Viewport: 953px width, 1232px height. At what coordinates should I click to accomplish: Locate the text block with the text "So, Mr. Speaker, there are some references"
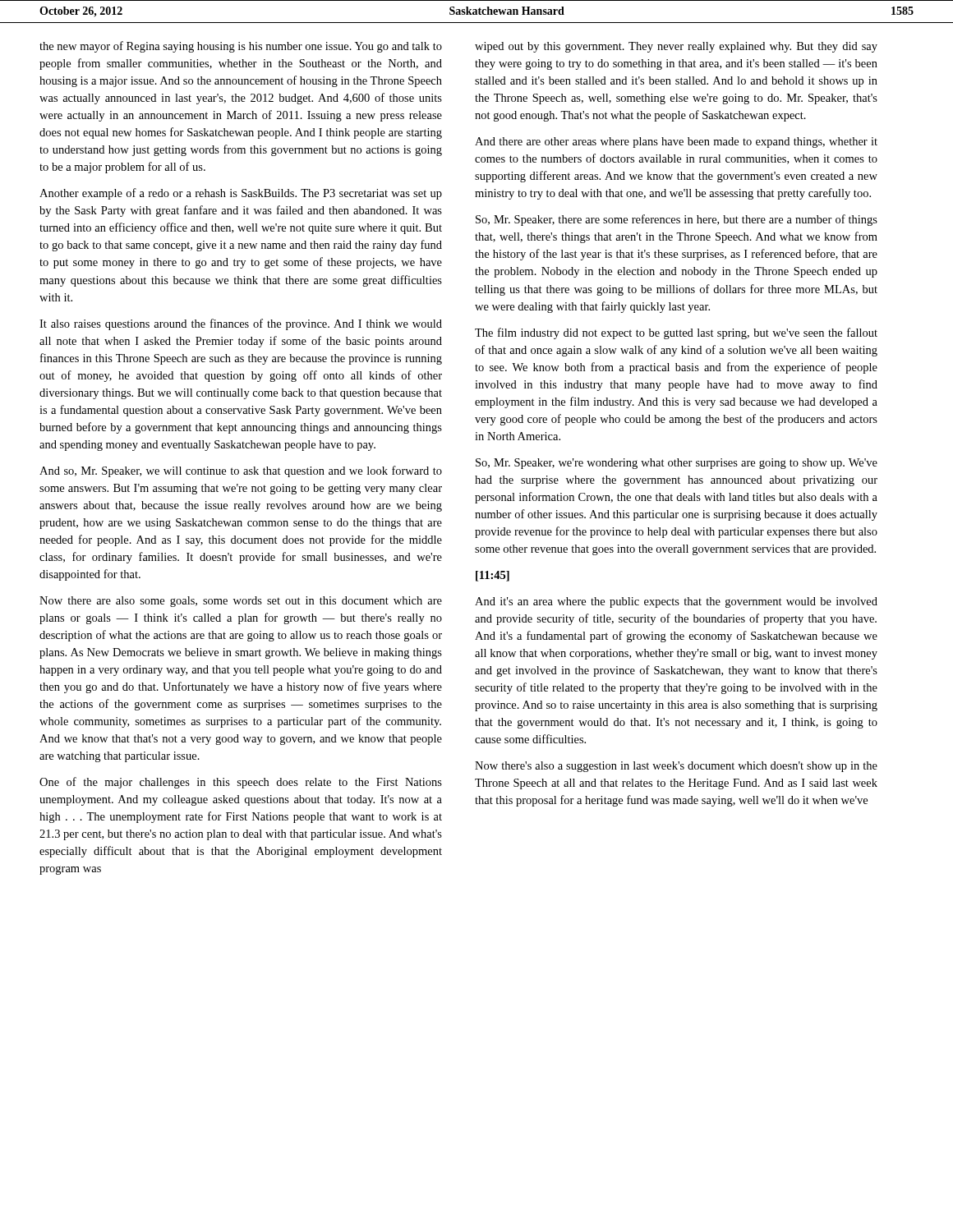point(676,263)
